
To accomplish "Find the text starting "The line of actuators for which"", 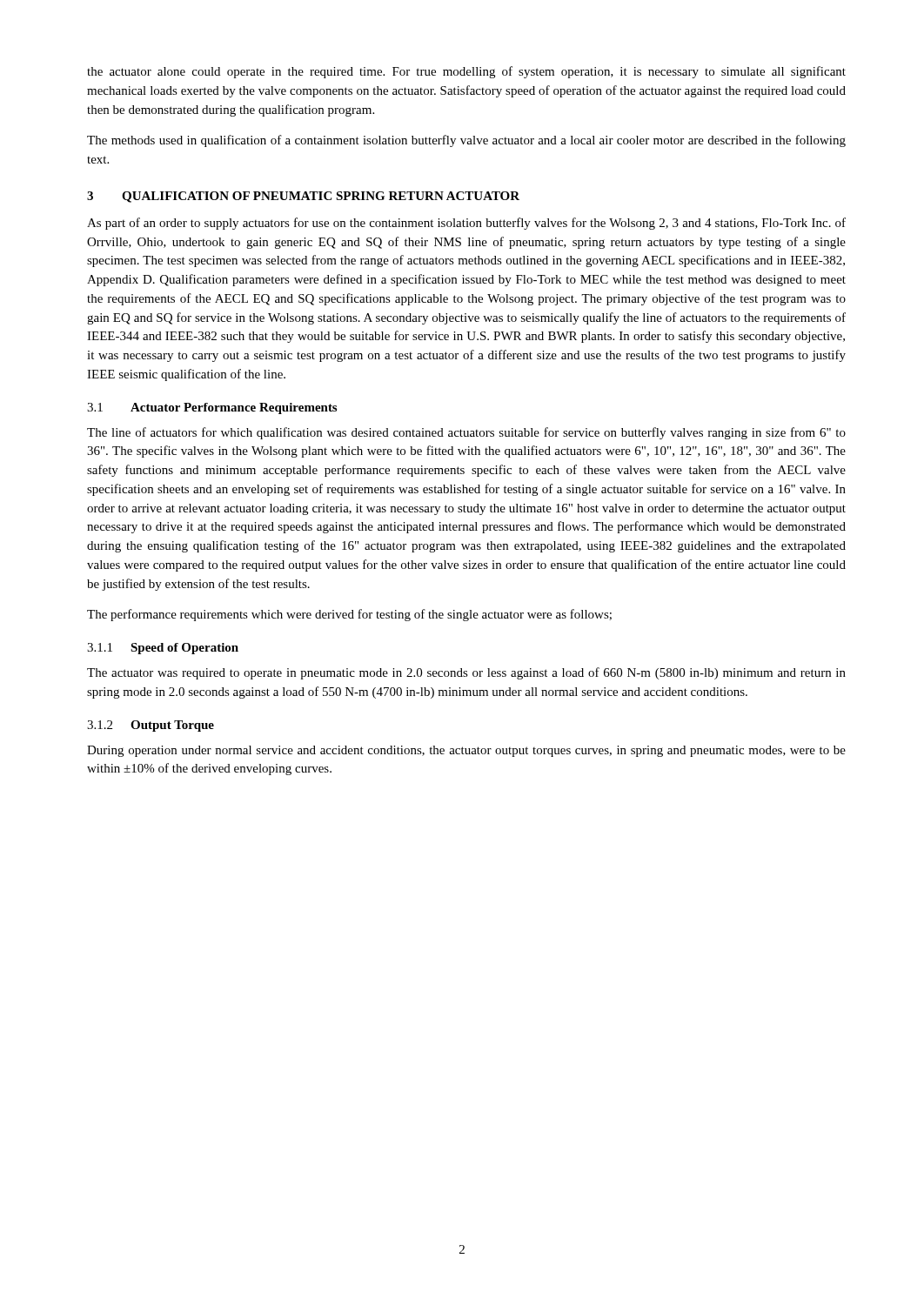I will point(466,508).
